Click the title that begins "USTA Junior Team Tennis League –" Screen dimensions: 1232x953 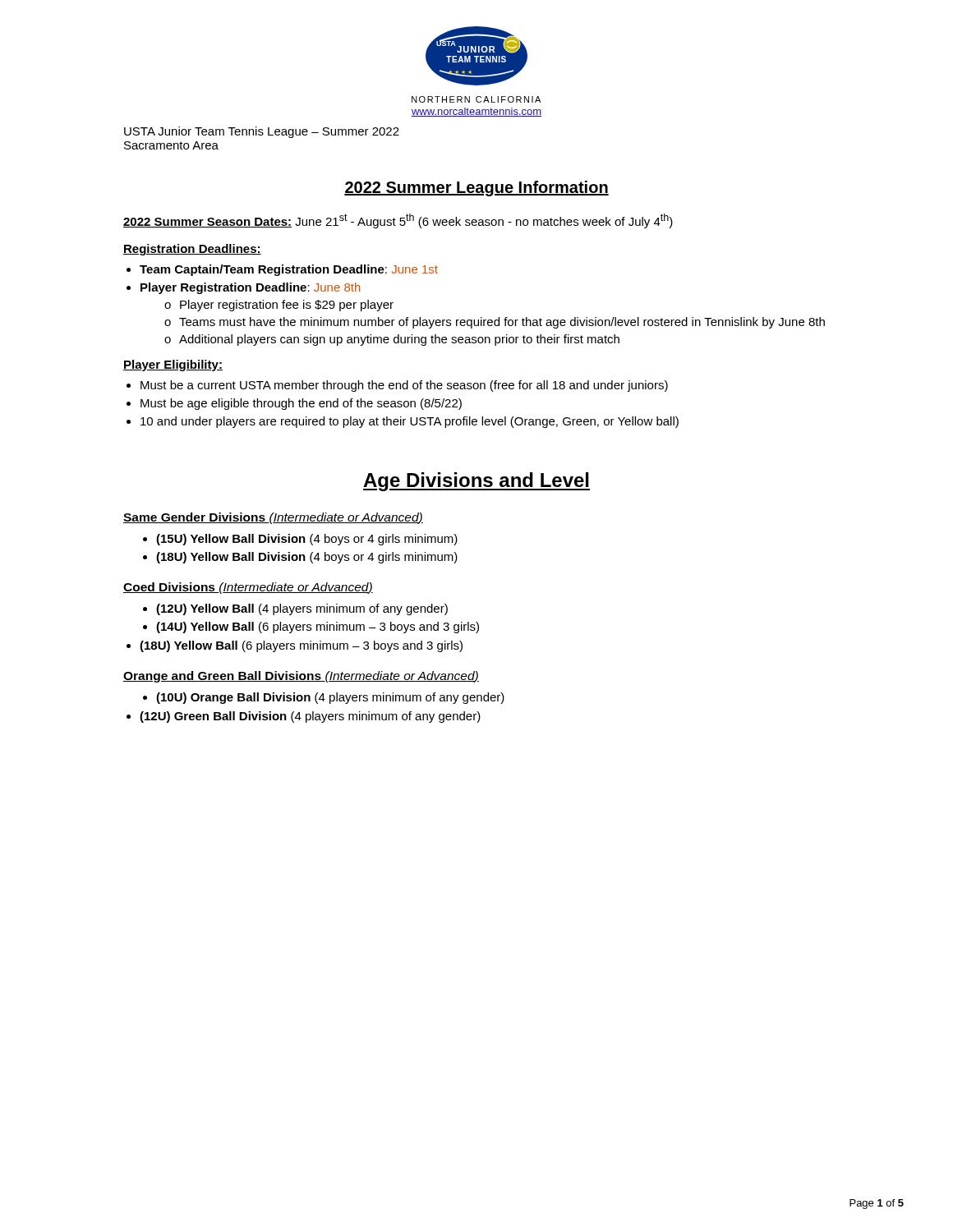point(261,138)
